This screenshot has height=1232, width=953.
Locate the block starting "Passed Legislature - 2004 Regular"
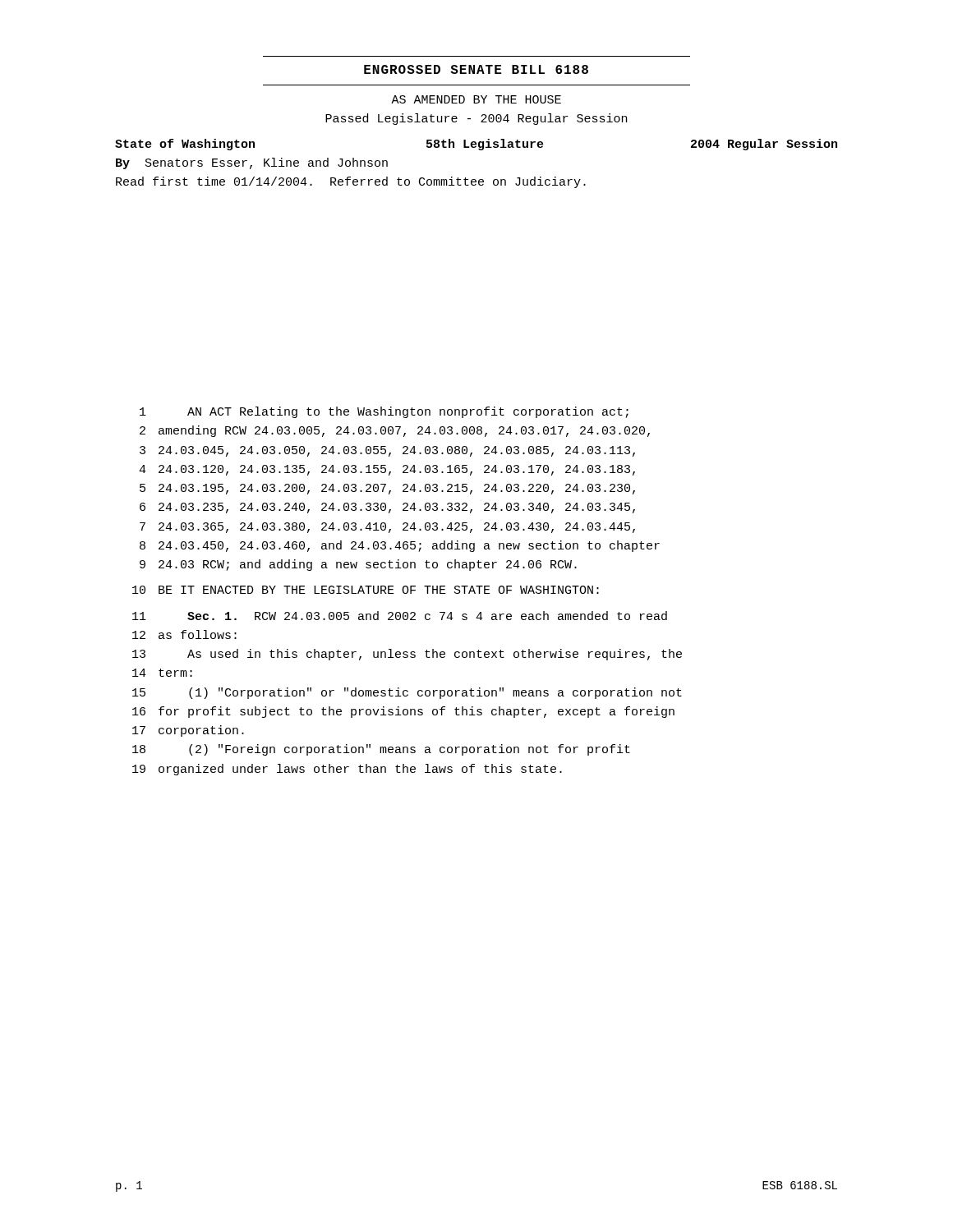point(476,120)
